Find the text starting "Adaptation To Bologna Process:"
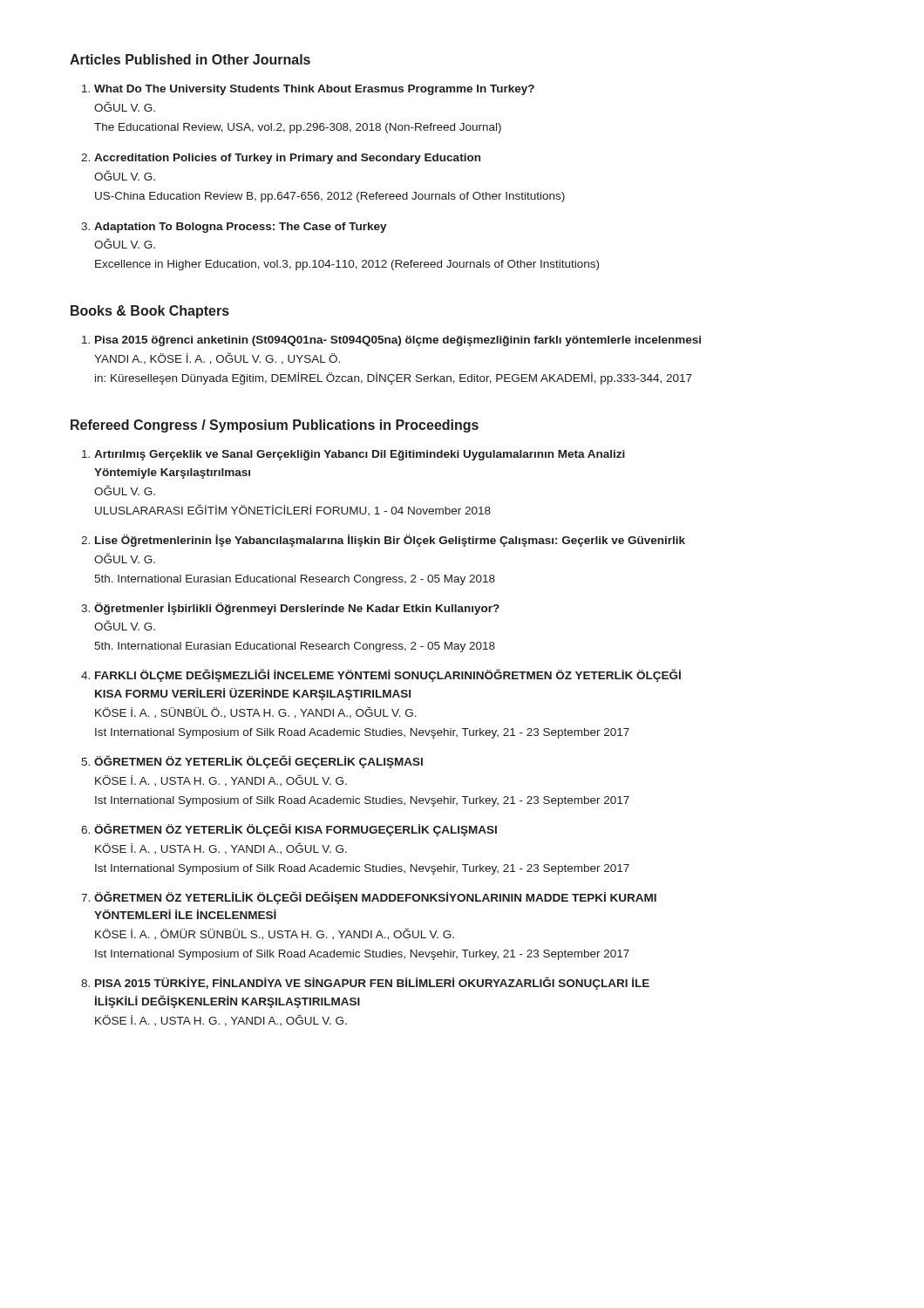 [x=241, y=228]
